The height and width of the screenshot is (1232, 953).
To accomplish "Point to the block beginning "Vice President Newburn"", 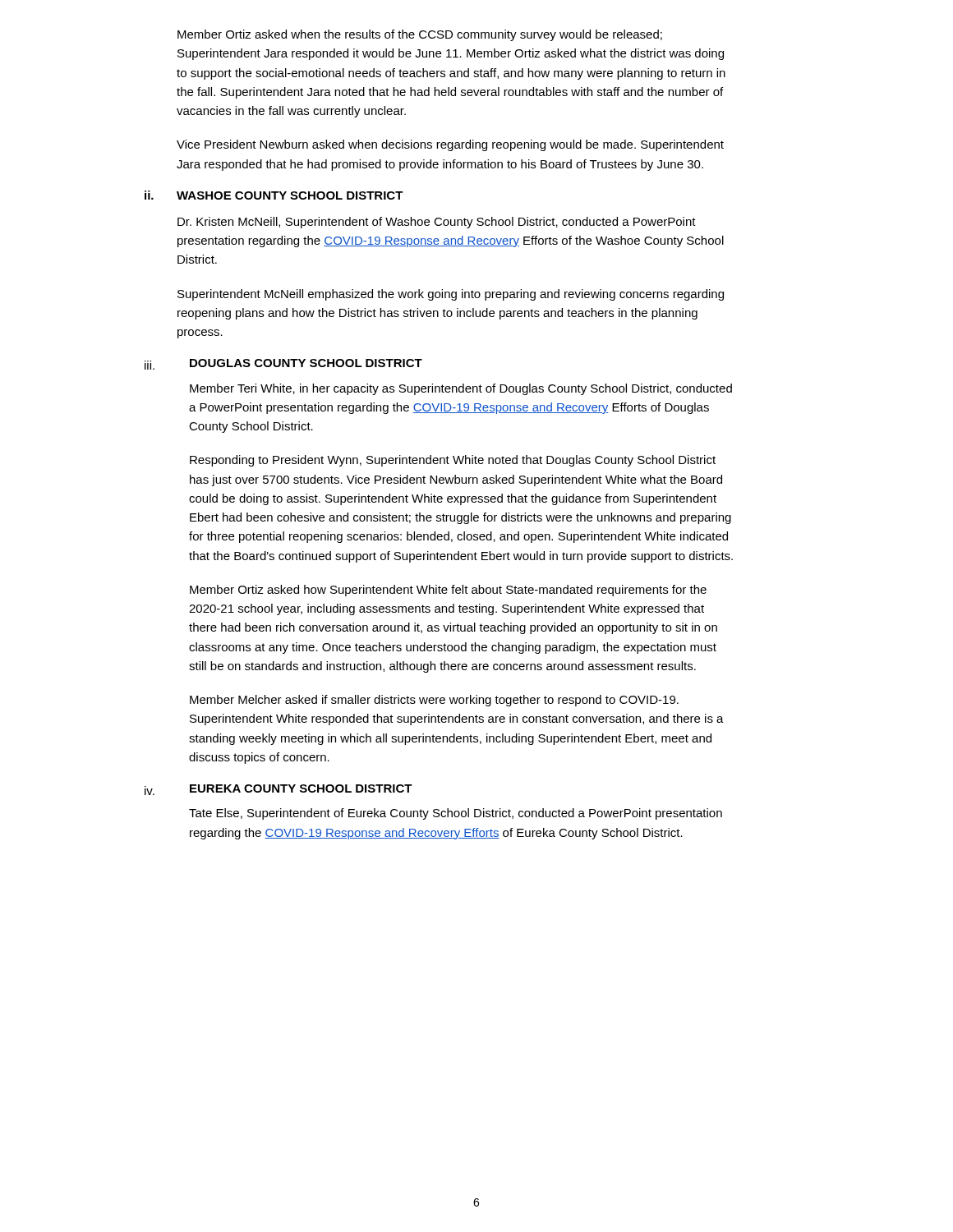I will coord(450,154).
